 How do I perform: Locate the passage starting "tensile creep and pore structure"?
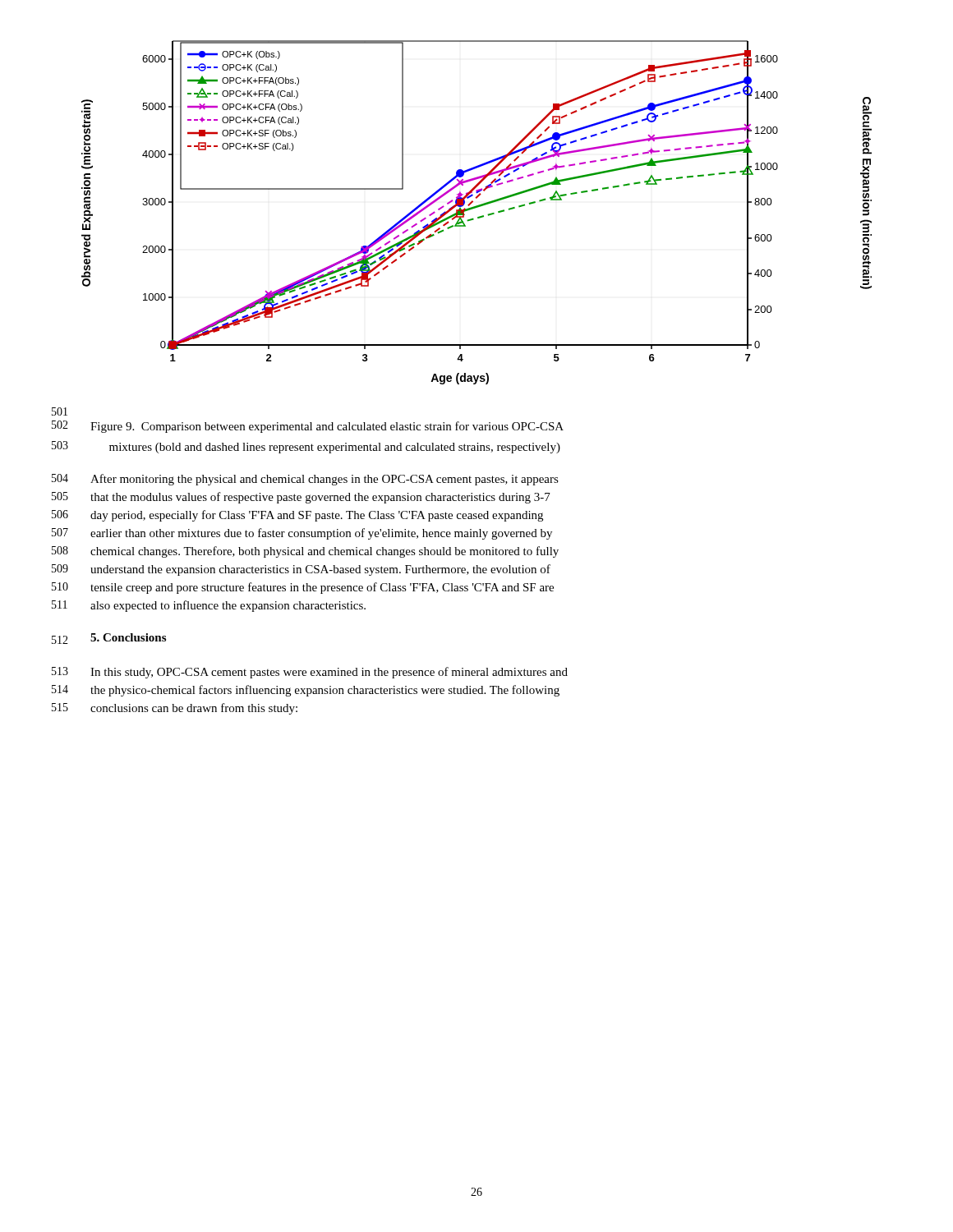322,587
